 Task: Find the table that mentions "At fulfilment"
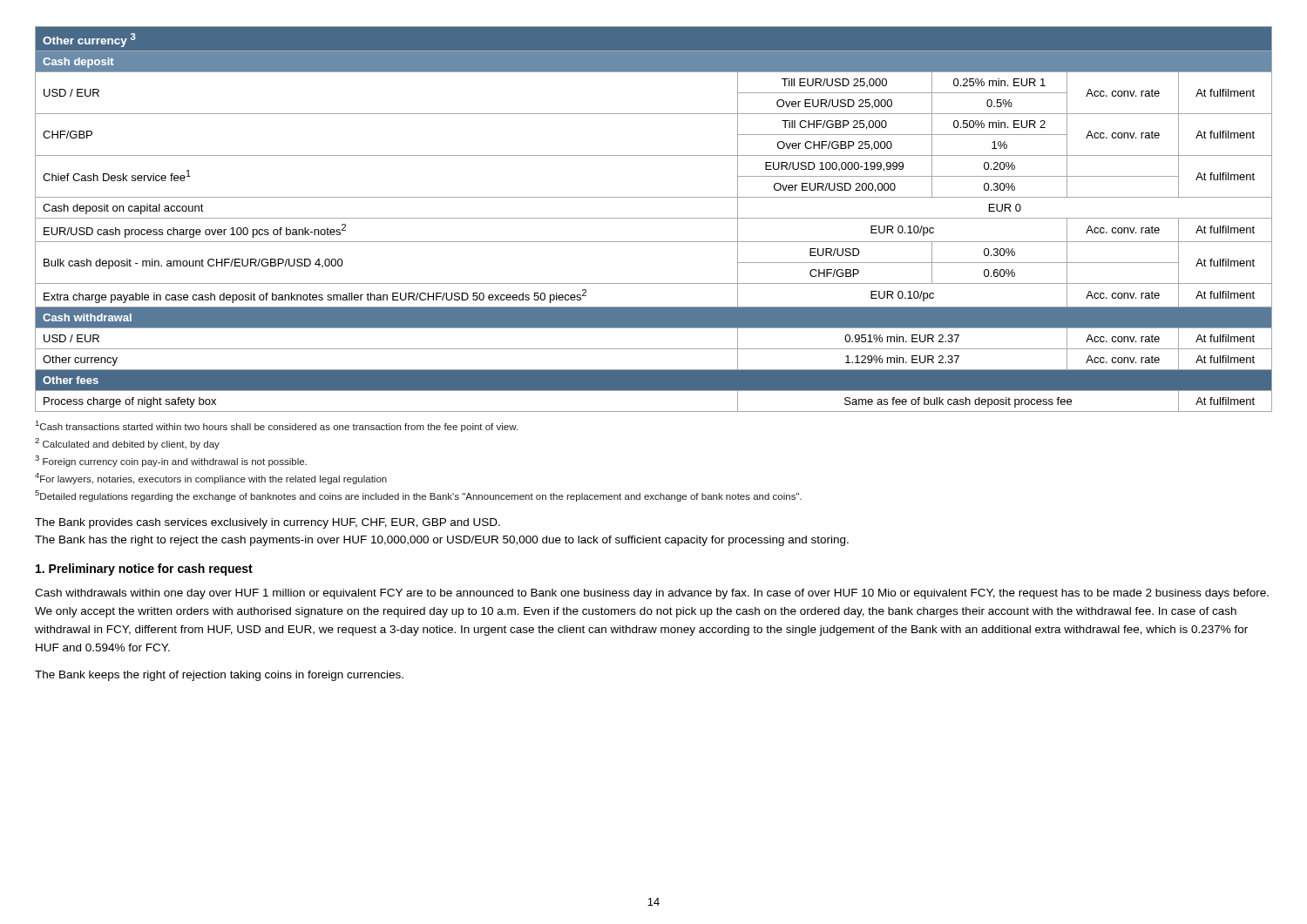(x=654, y=219)
